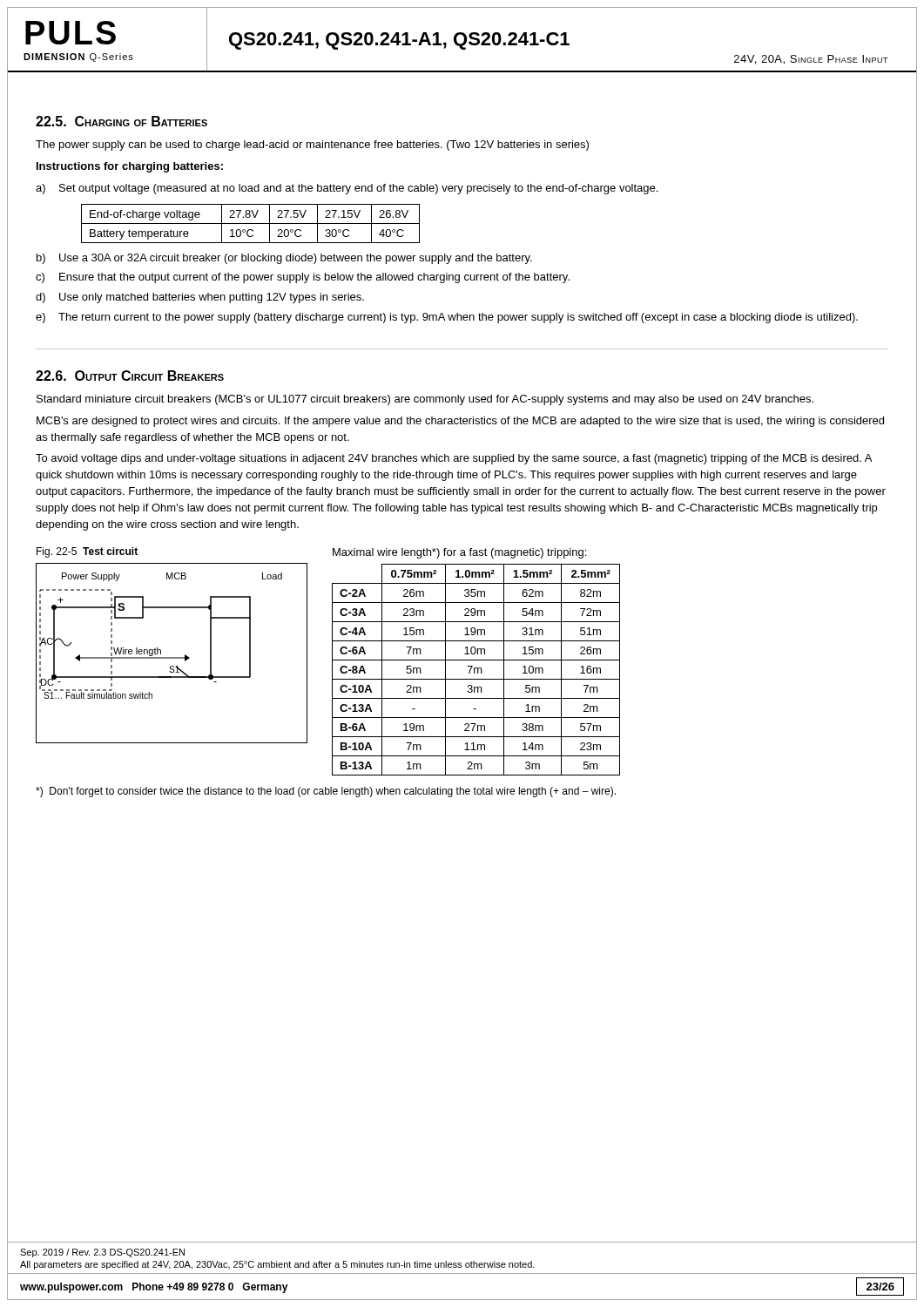924x1307 pixels.
Task: Point to the passage starting "22.5. Charging of Batteries"
Action: click(x=122, y=122)
